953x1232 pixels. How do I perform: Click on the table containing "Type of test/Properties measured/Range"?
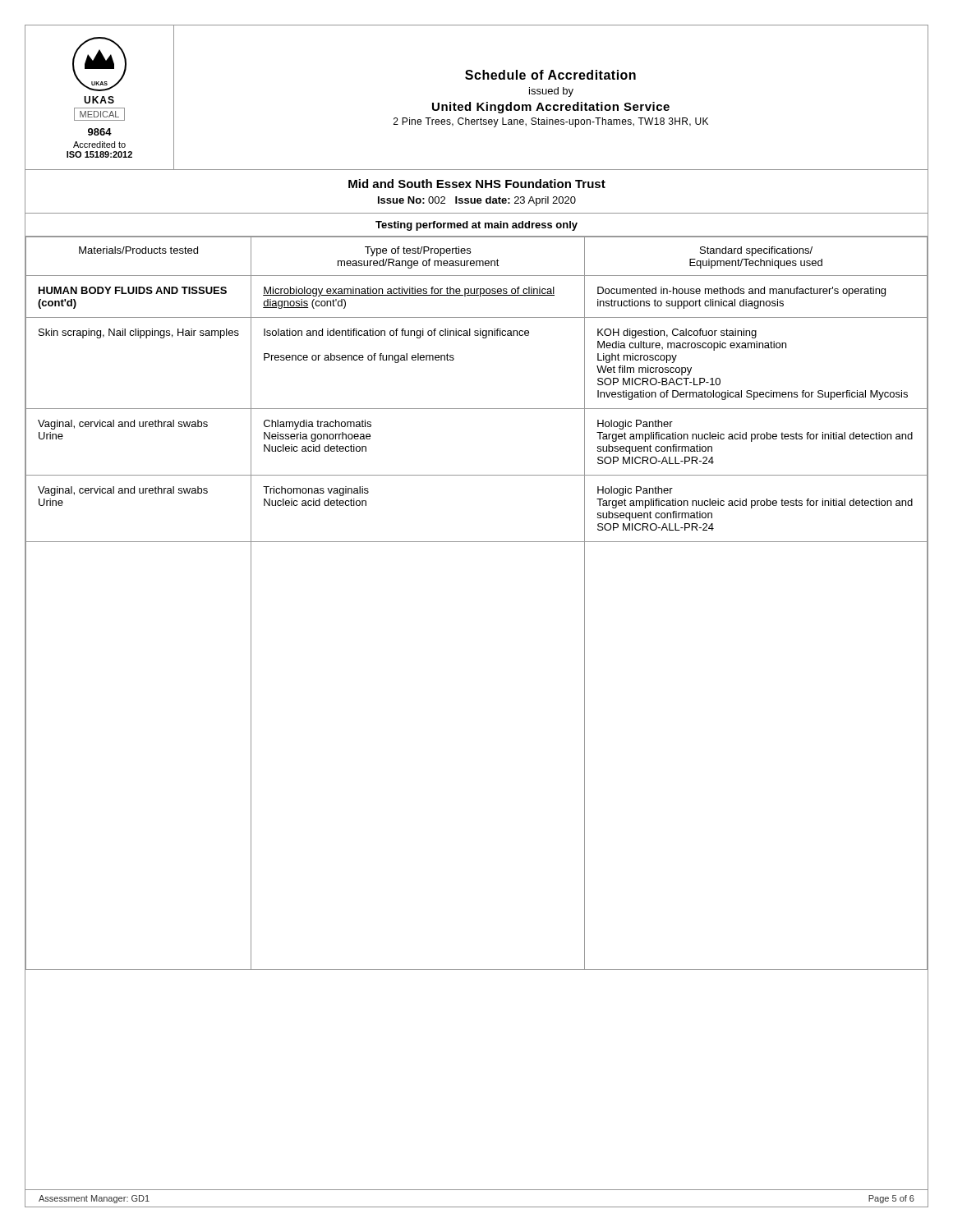point(476,603)
